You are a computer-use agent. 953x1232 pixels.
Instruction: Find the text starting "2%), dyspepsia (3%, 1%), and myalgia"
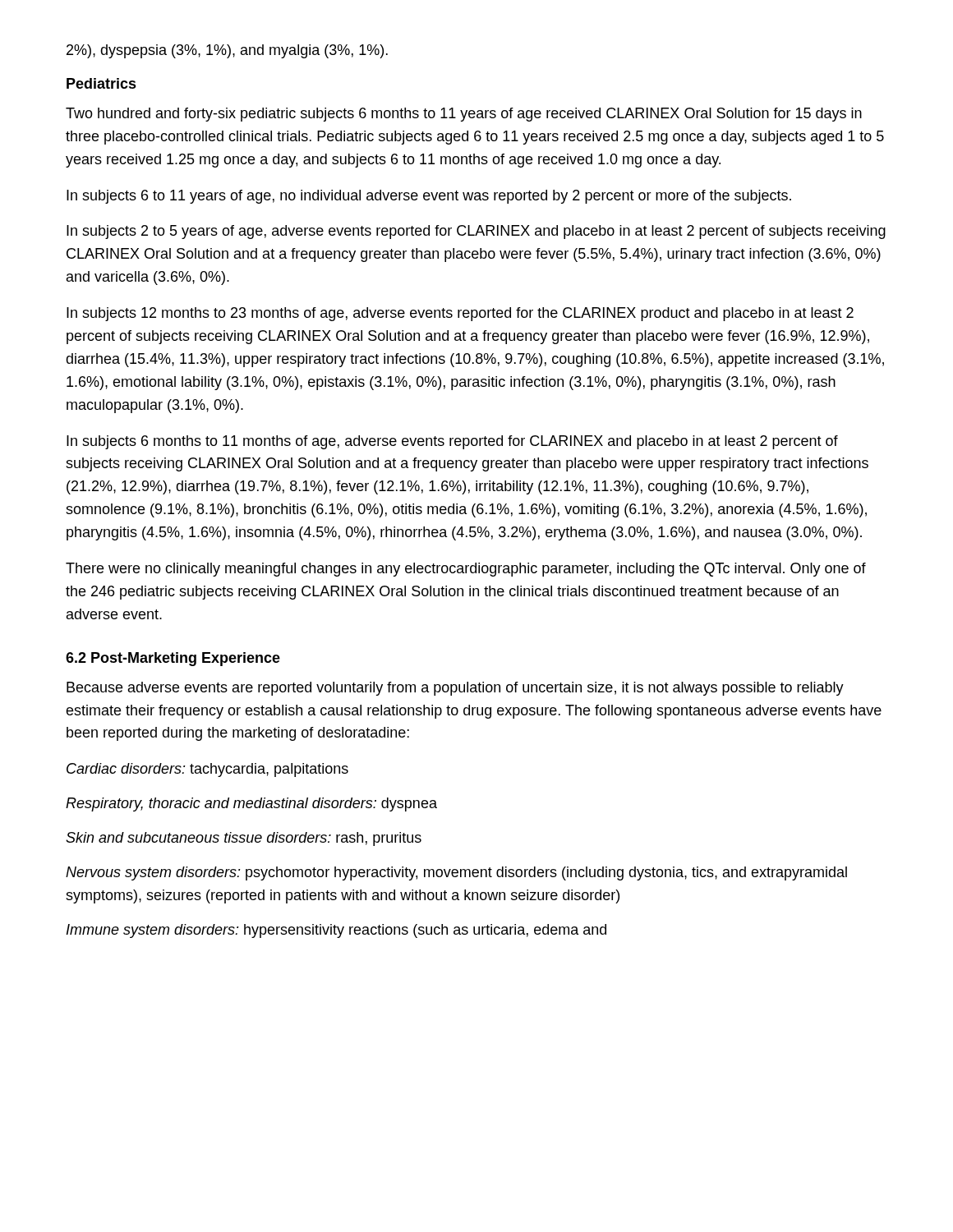(227, 50)
